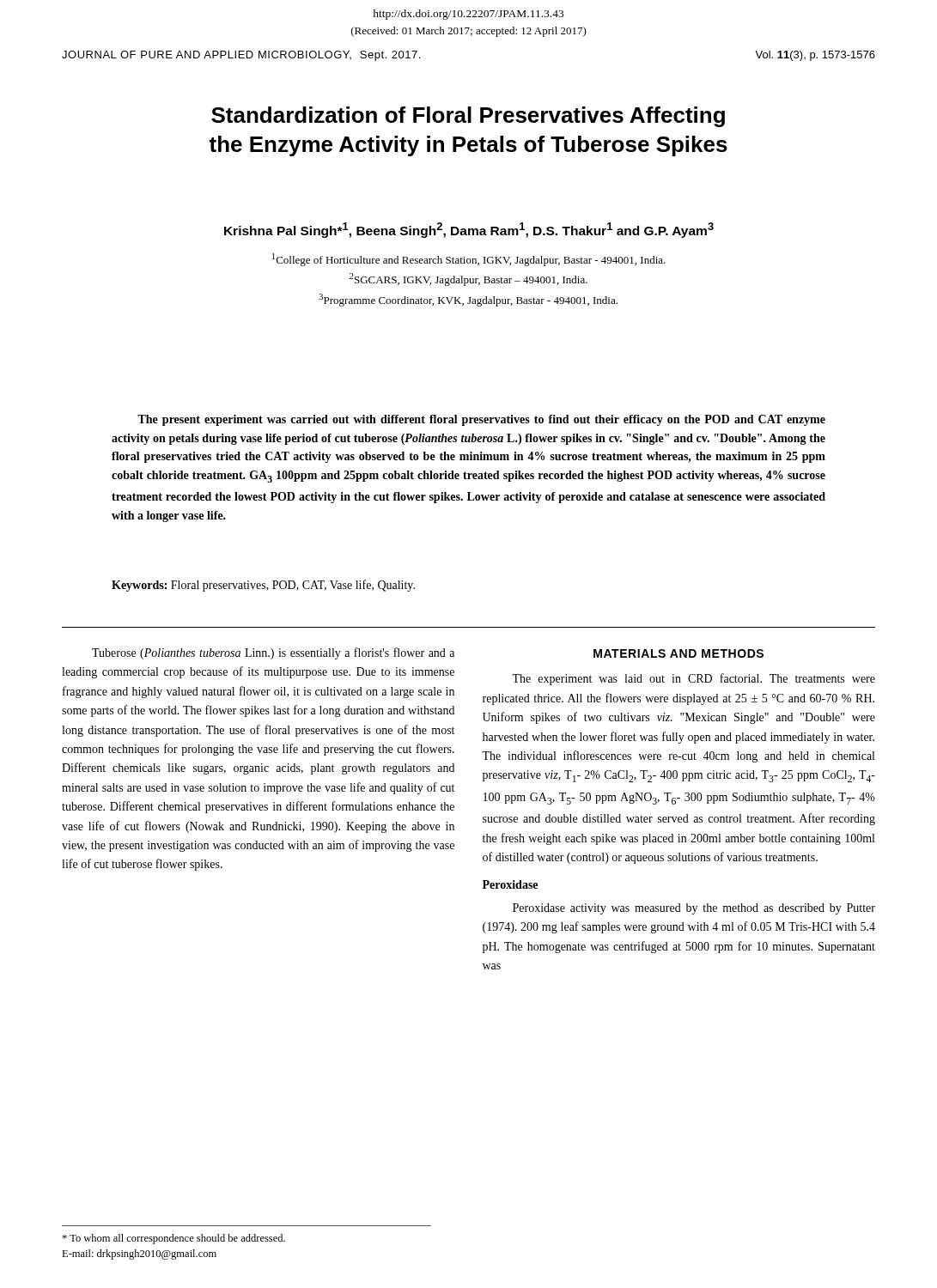
Task: Select the text block starting "Standardization of Floral Preservatives Affecting the Enzyme Activity"
Action: pyautogui.click(x=468, y=130)
